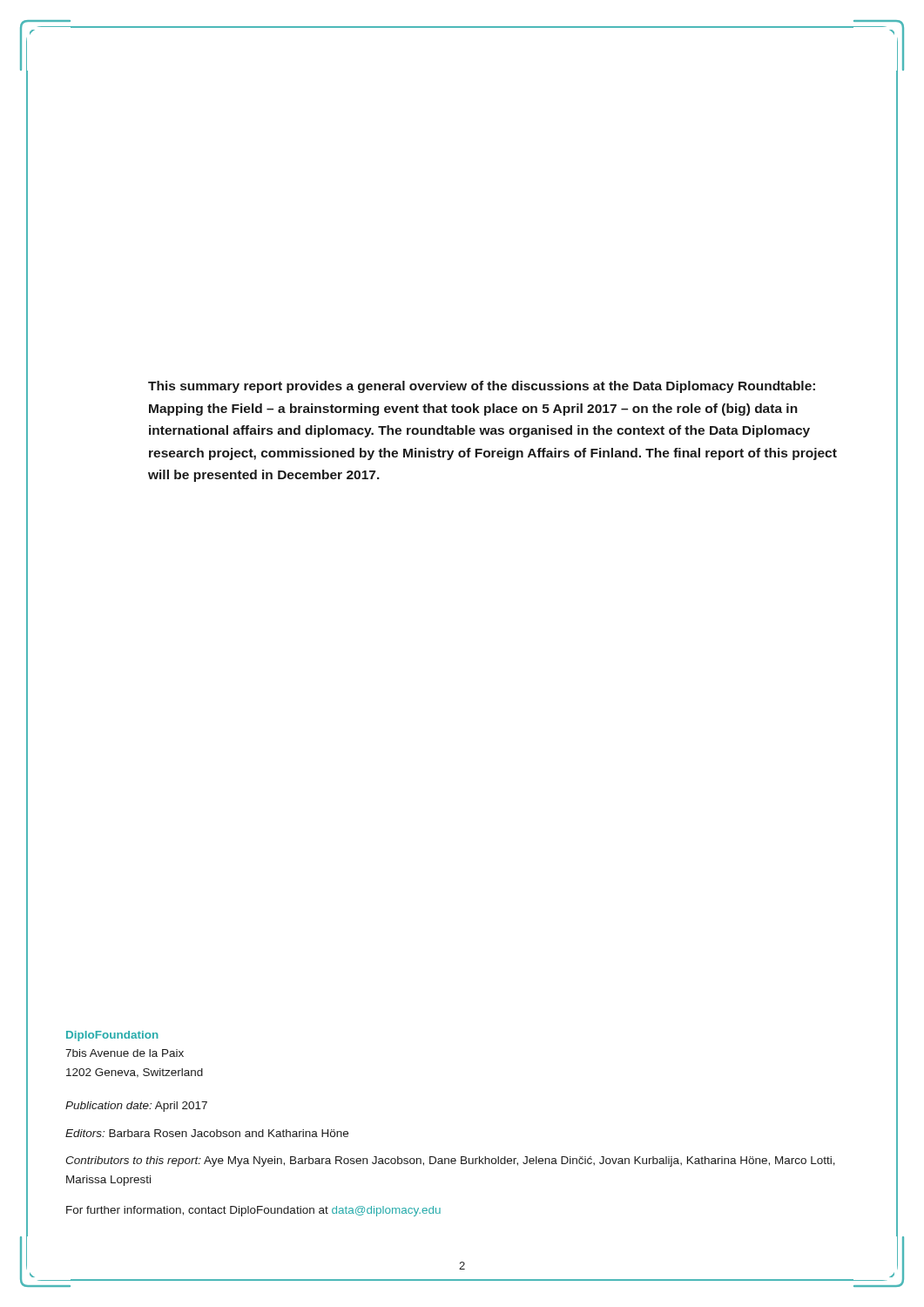
Task: Click on the text block containing "DiploFoundation 7bis Avenue de"
Action: [134, 1053]
